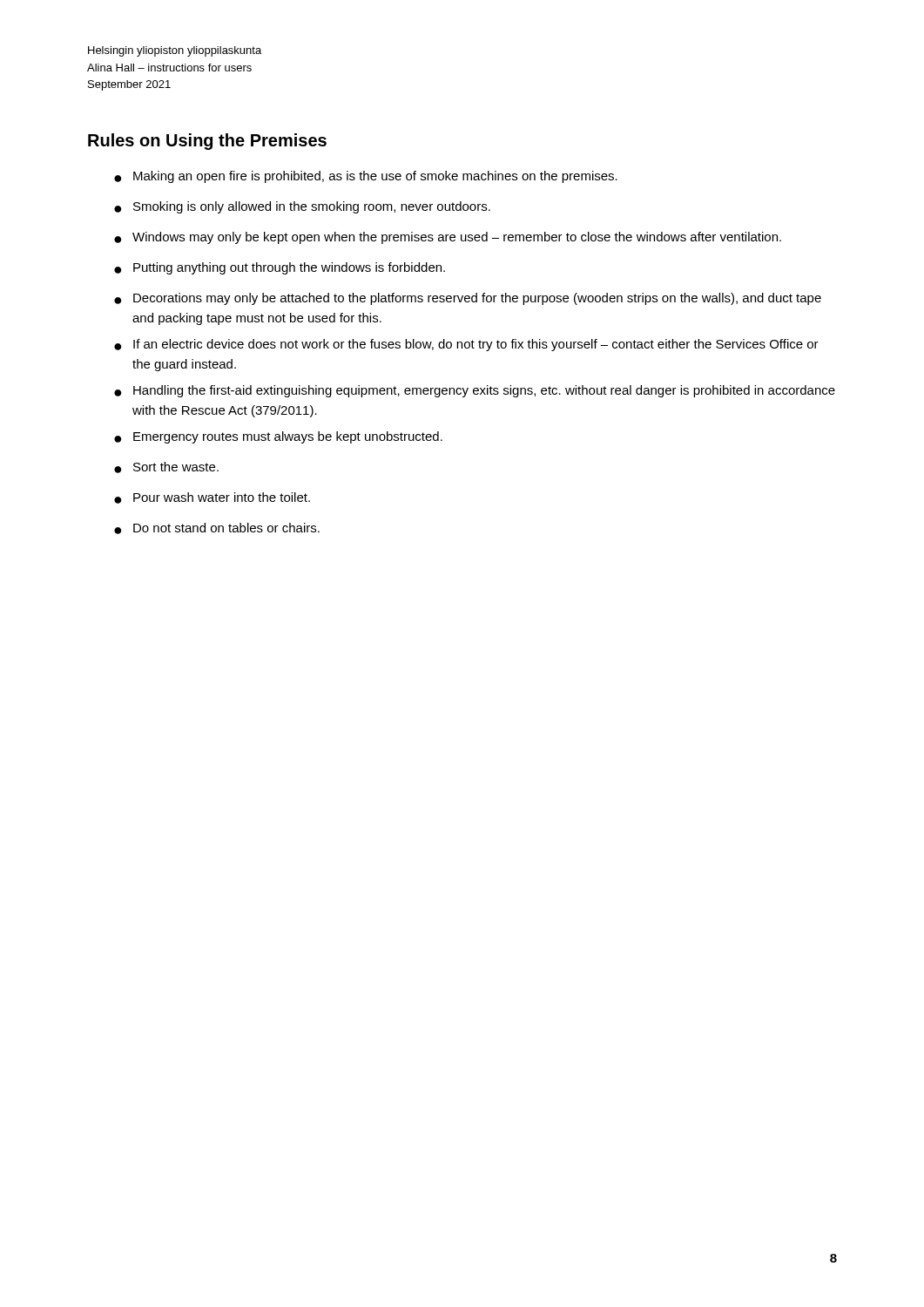The width and height of the screenshot is (924, 1307).
Task: Point to the block beginning "● If an electric"
Action: tap(475, 354)
